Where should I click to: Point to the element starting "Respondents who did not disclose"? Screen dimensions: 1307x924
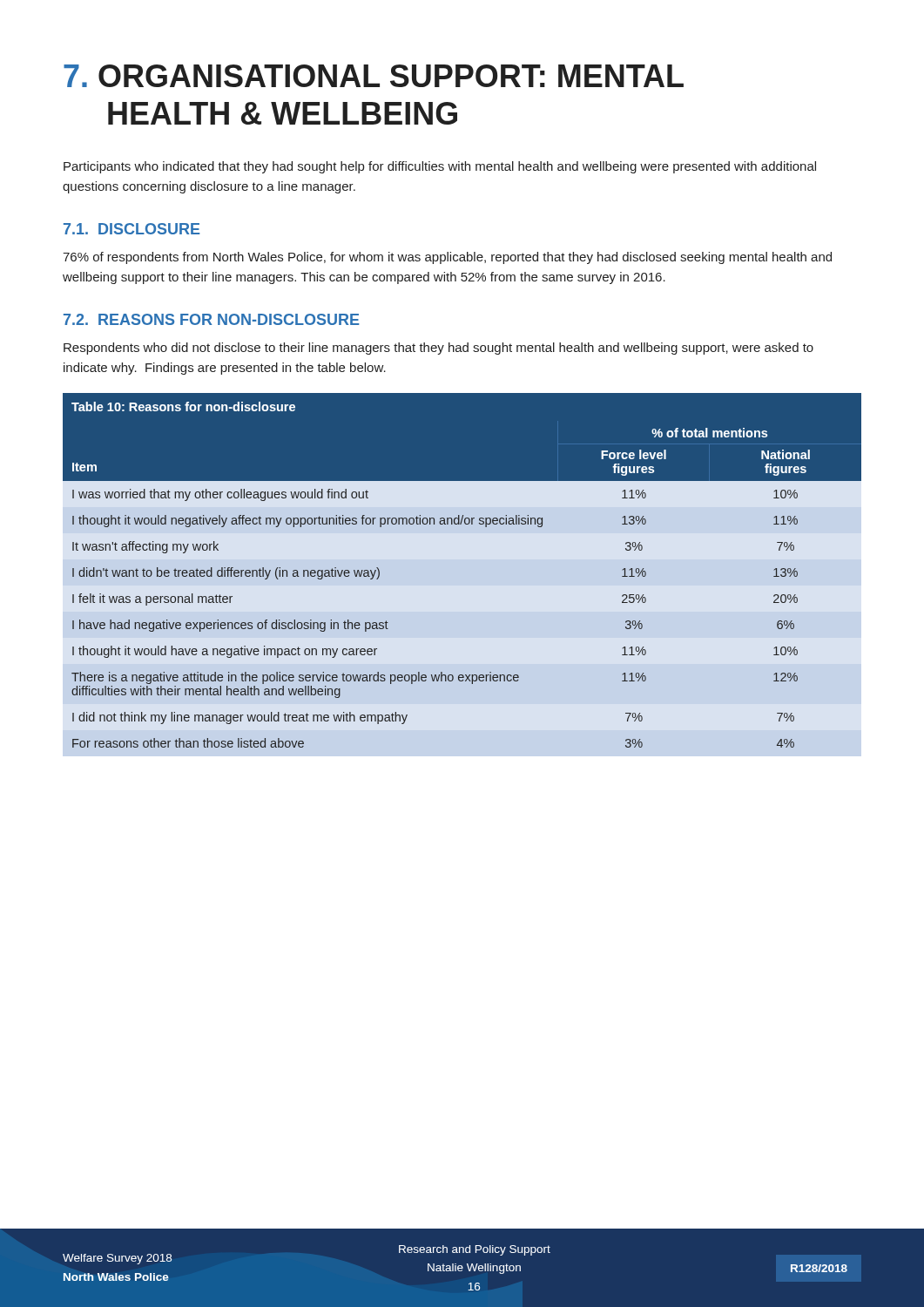tap(438, 357)
